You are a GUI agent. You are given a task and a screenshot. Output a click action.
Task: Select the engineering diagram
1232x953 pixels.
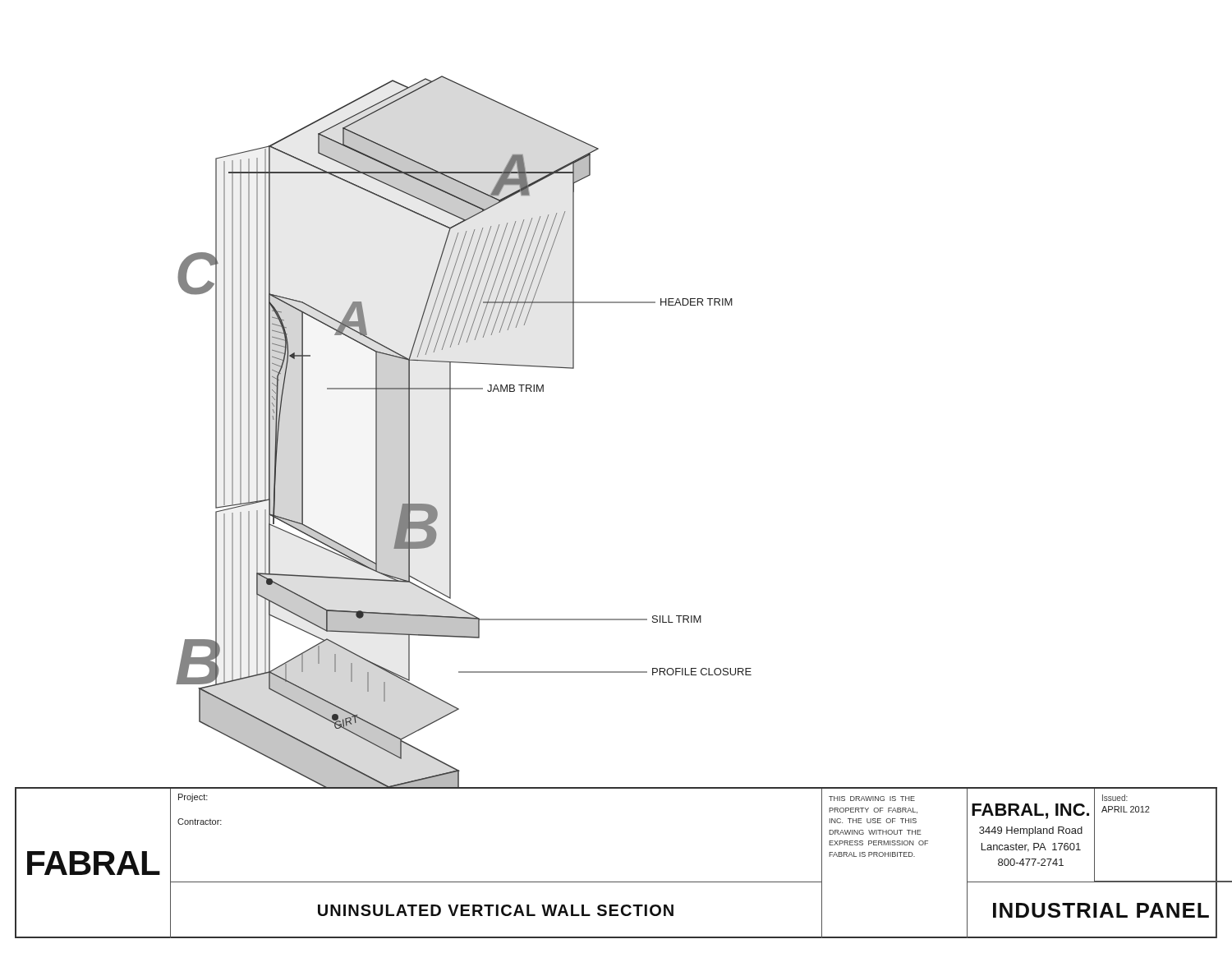pyautogui.click(x=616, y=401)
